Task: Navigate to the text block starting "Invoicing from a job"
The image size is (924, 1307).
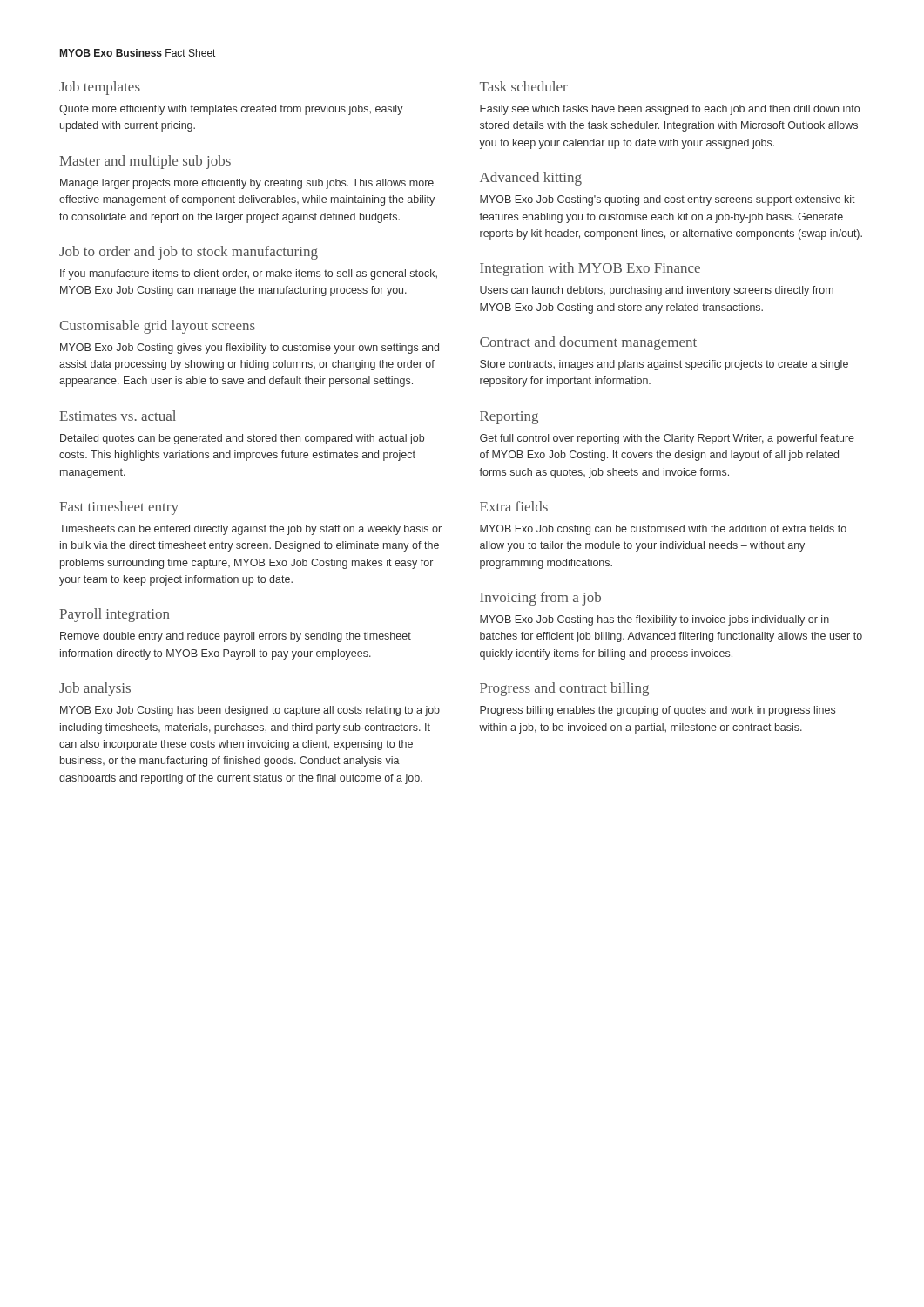Action: [x=540, y=599]
